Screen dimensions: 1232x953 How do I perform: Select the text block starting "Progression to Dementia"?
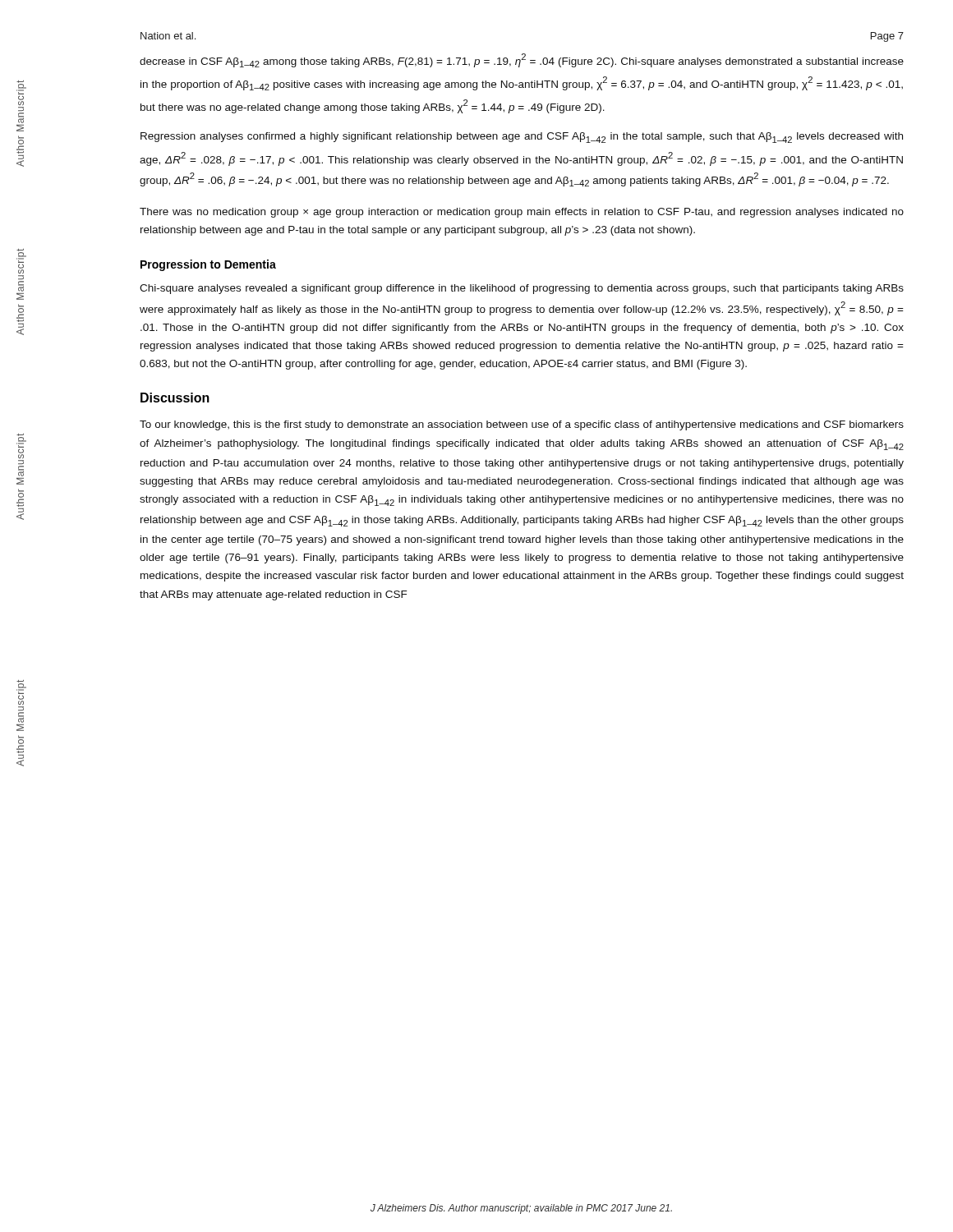[208, 264]
